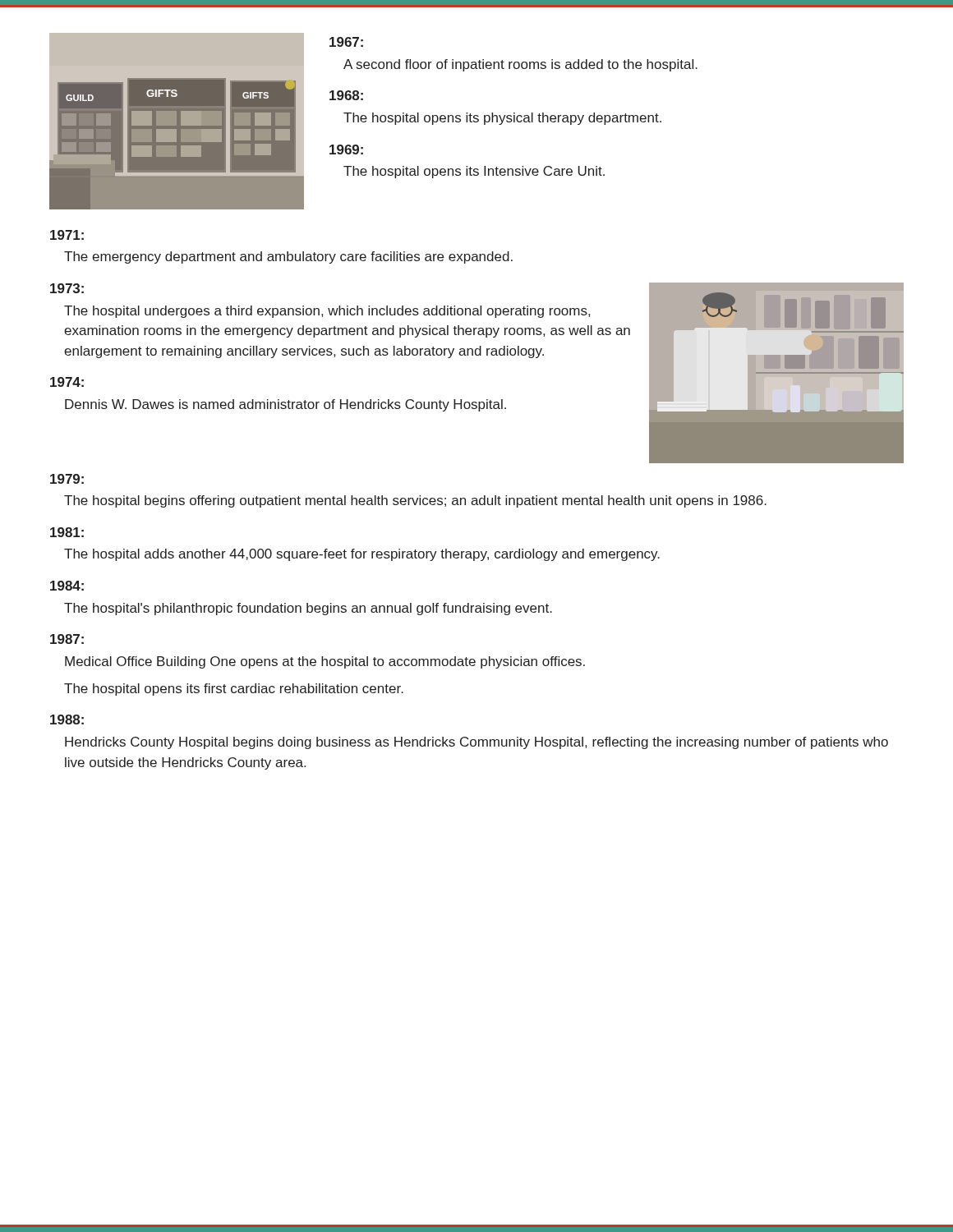This screenshot has width=953, height=1232.
Task: Click on the text starting "1967: A second floor of inpatient rooms"
Action: 616,54
